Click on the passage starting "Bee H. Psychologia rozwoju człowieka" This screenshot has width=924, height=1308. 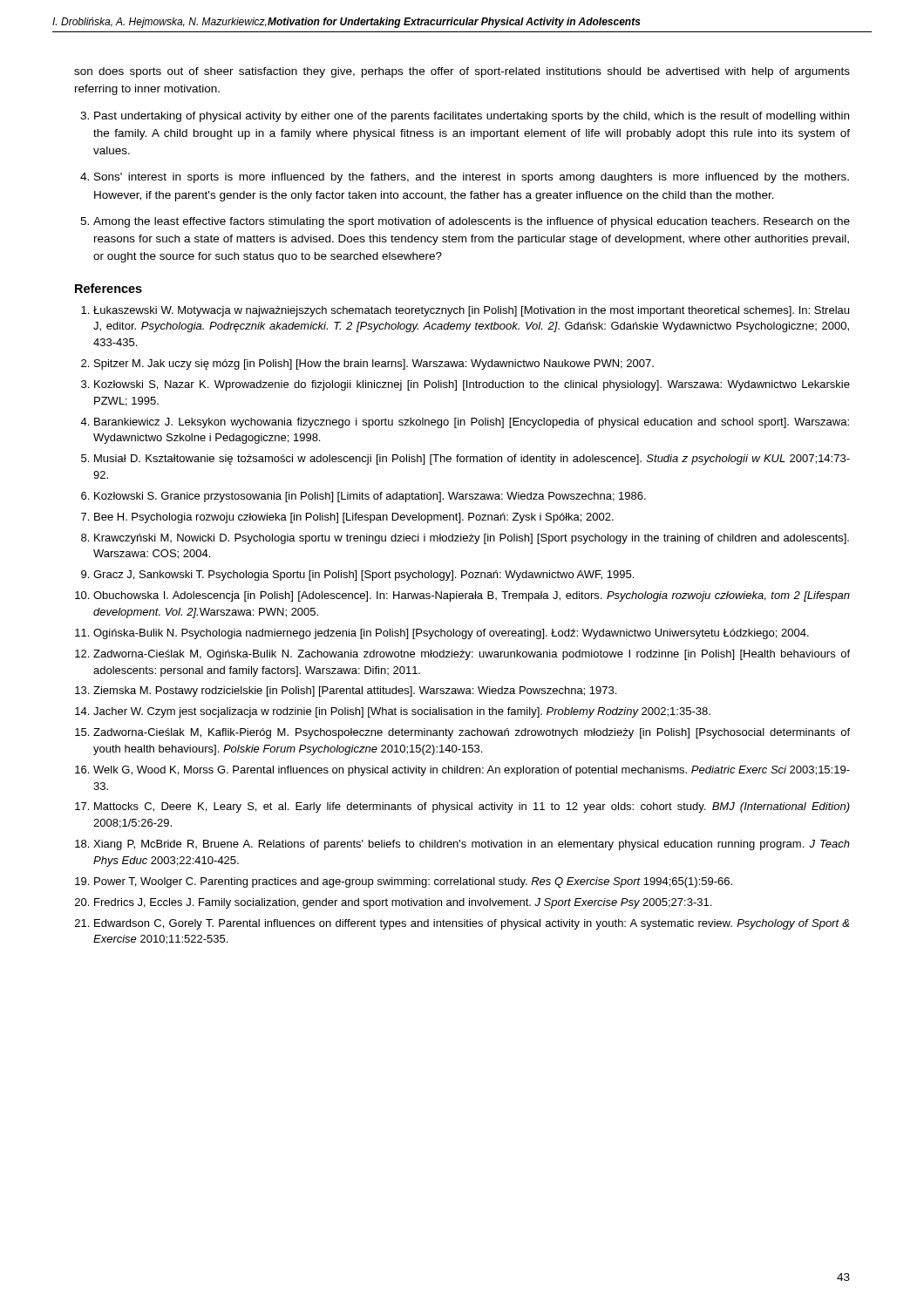(354, 517)
